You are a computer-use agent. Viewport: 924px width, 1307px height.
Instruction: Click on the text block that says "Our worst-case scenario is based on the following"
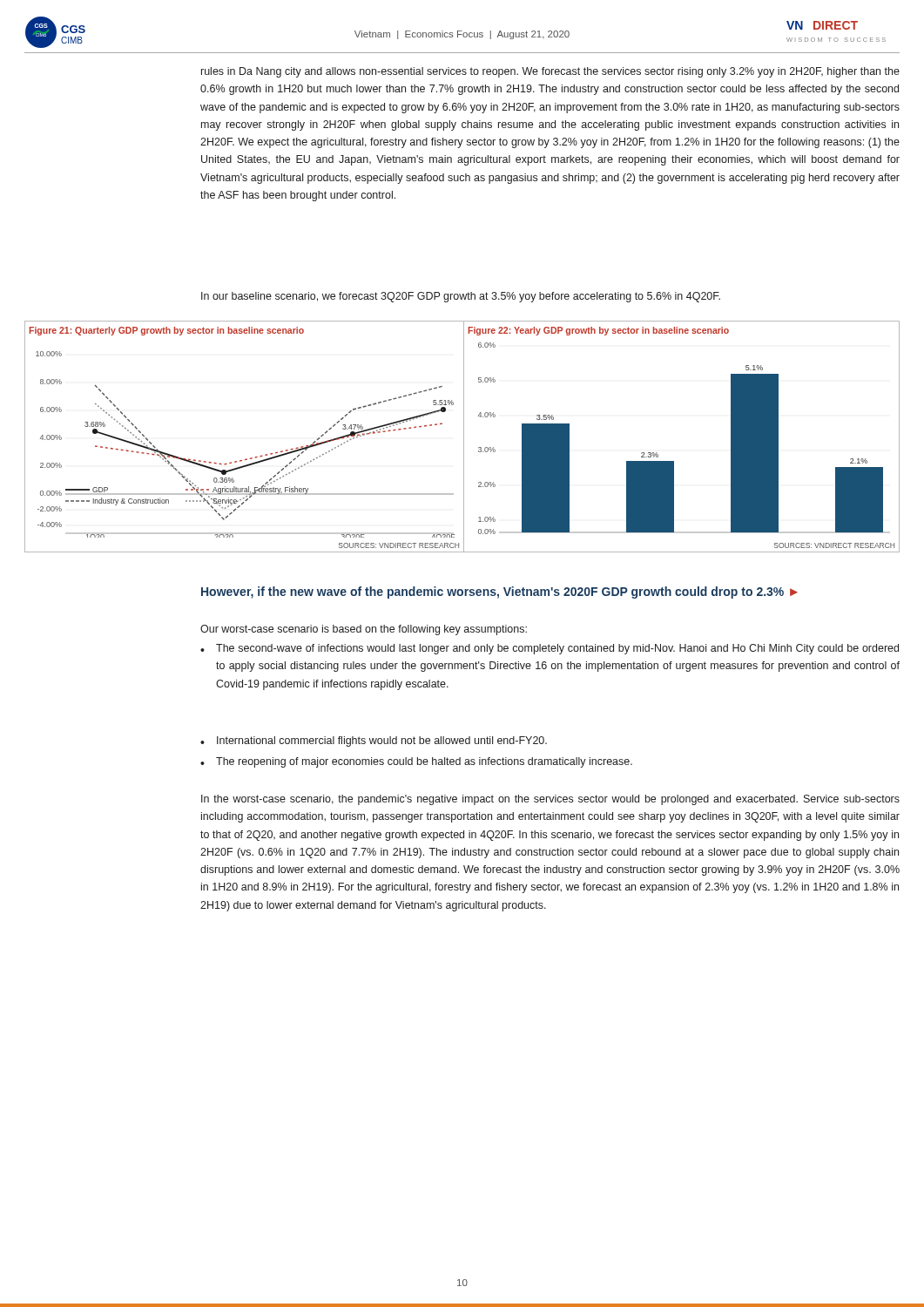point(364,629)
